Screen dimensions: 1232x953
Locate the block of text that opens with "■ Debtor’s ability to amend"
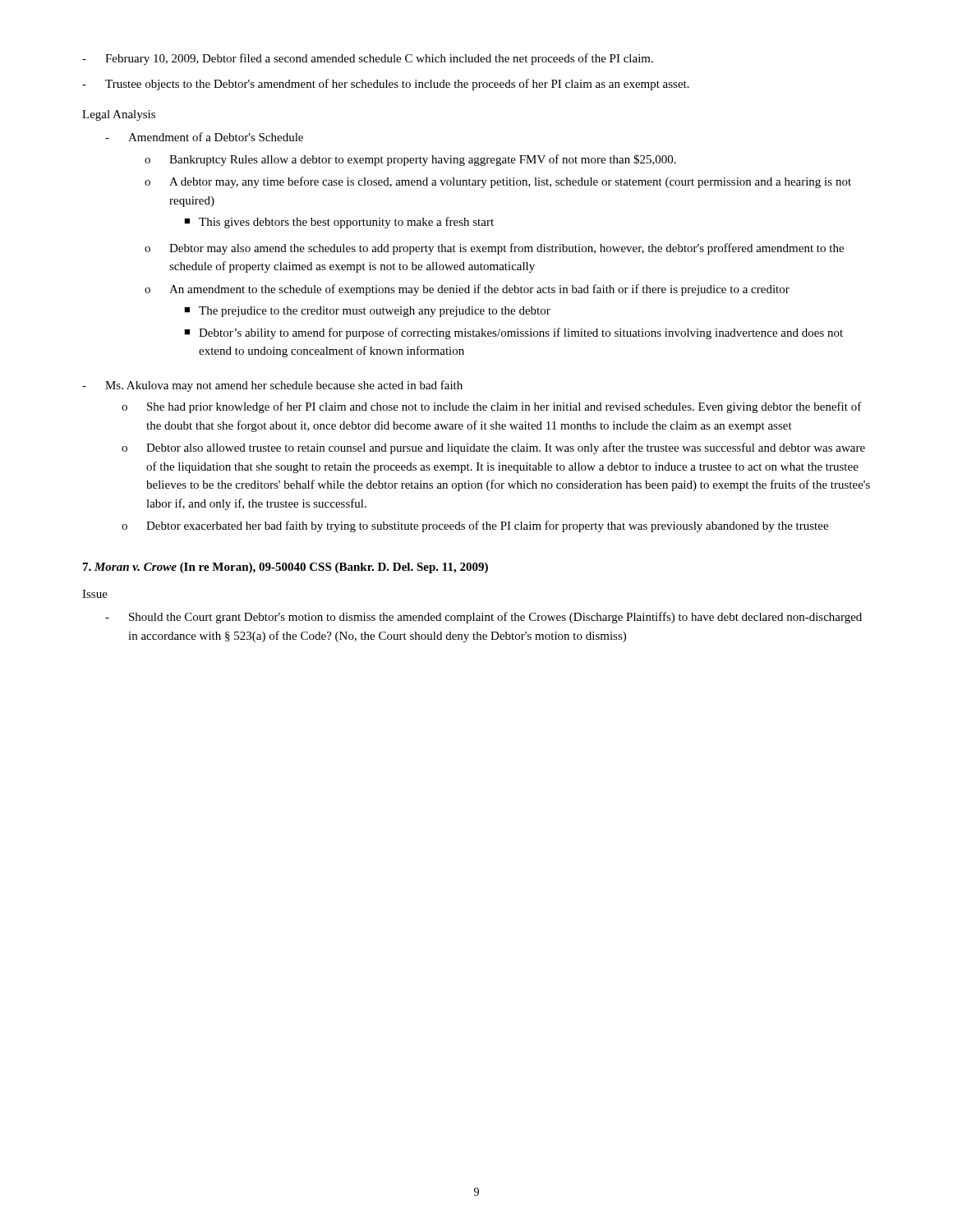(527, 342)
